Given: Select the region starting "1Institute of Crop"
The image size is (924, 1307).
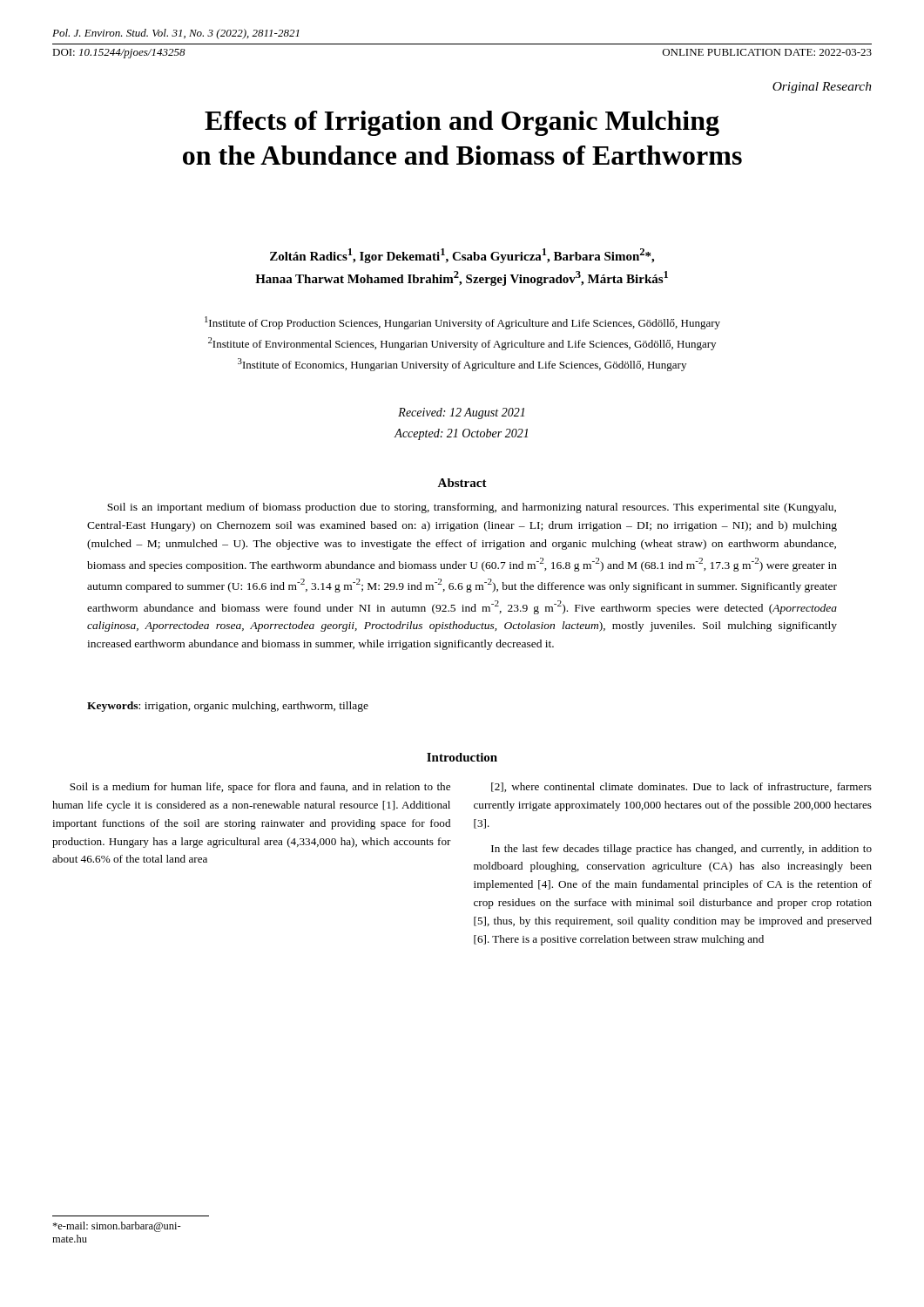Looking at the screenshot, I should tap(462, 343).
